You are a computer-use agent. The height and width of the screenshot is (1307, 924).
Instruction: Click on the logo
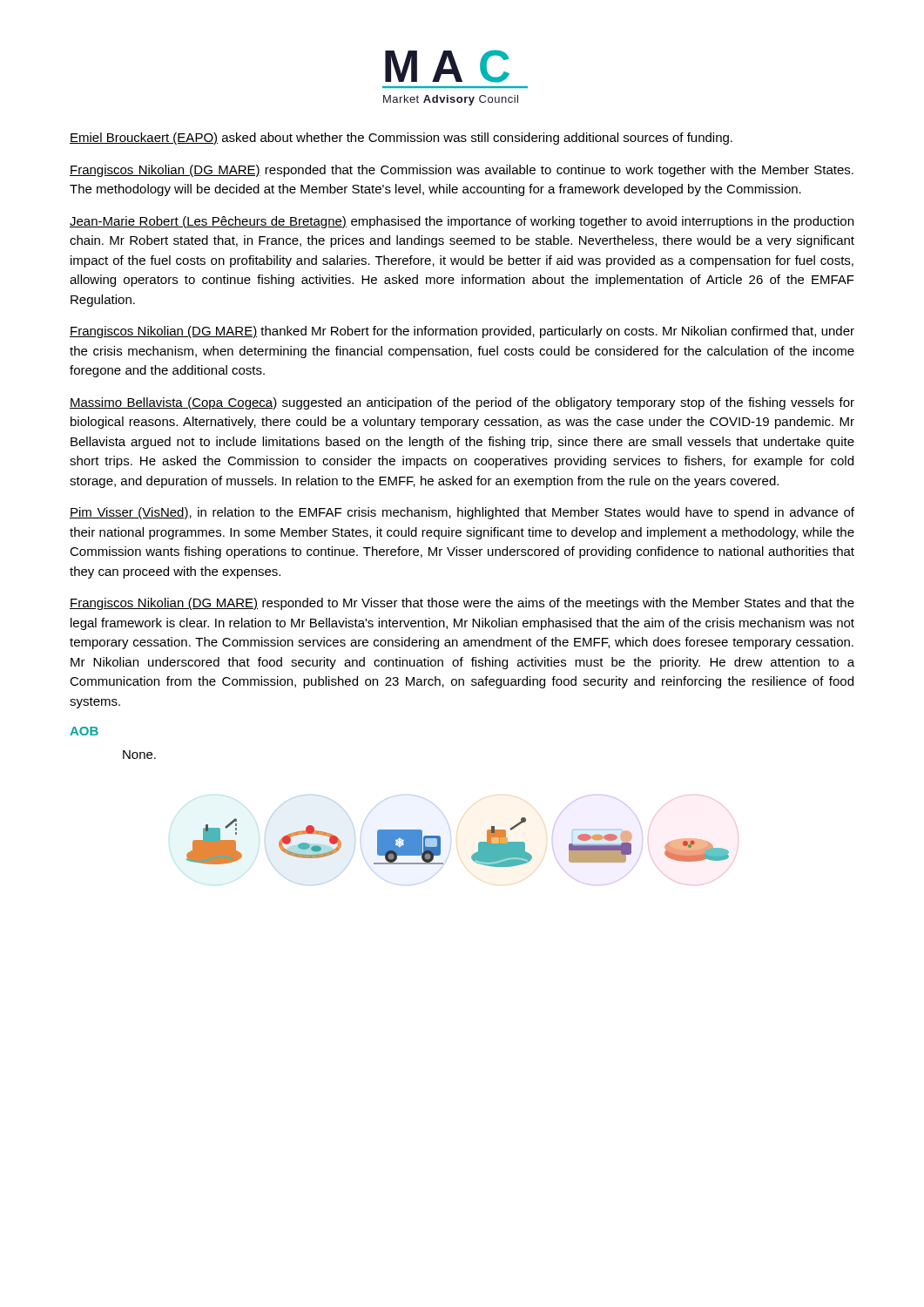pyautogui.click(x=462, y=64)
